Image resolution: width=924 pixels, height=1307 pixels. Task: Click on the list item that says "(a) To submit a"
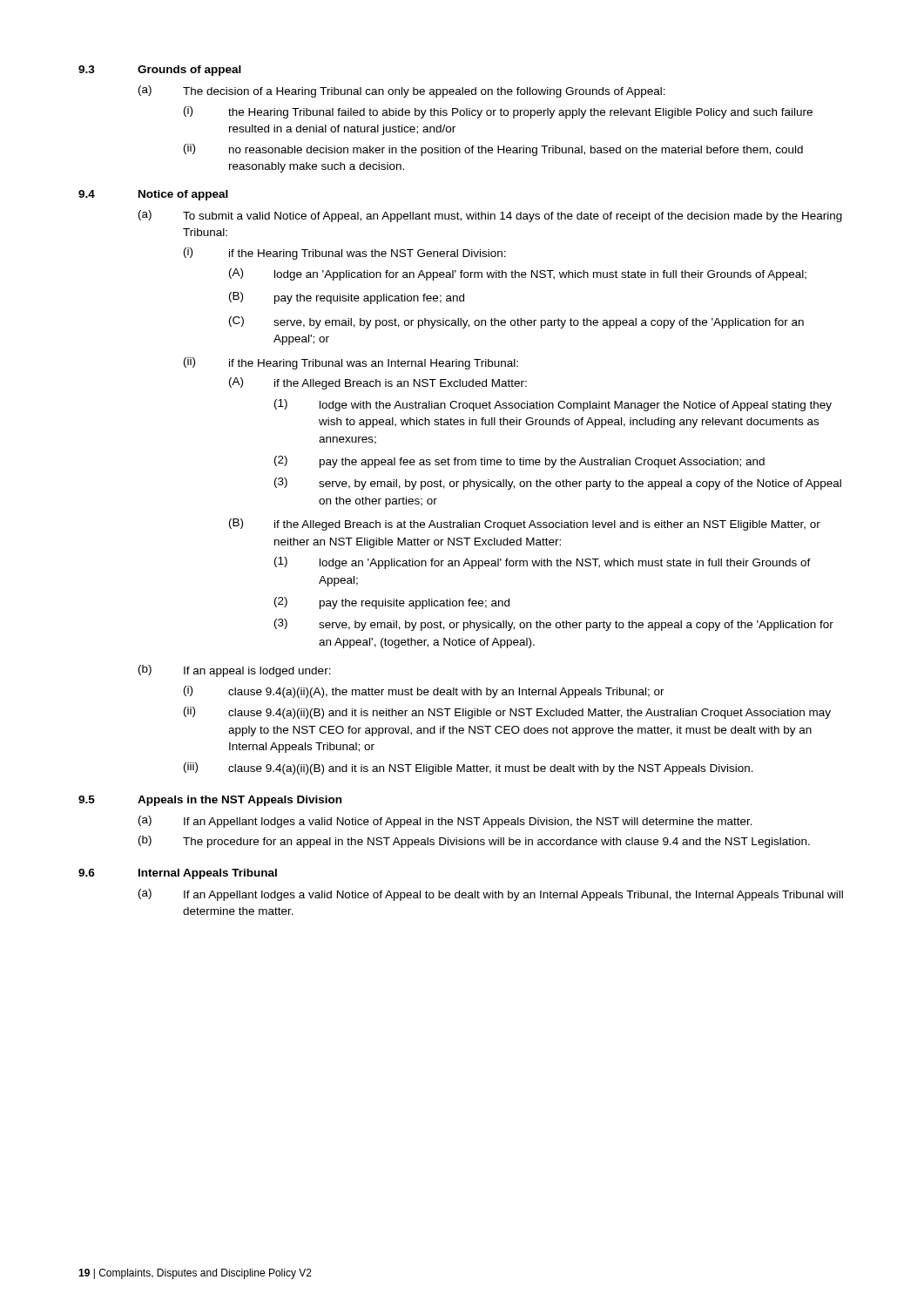(492, 224)
